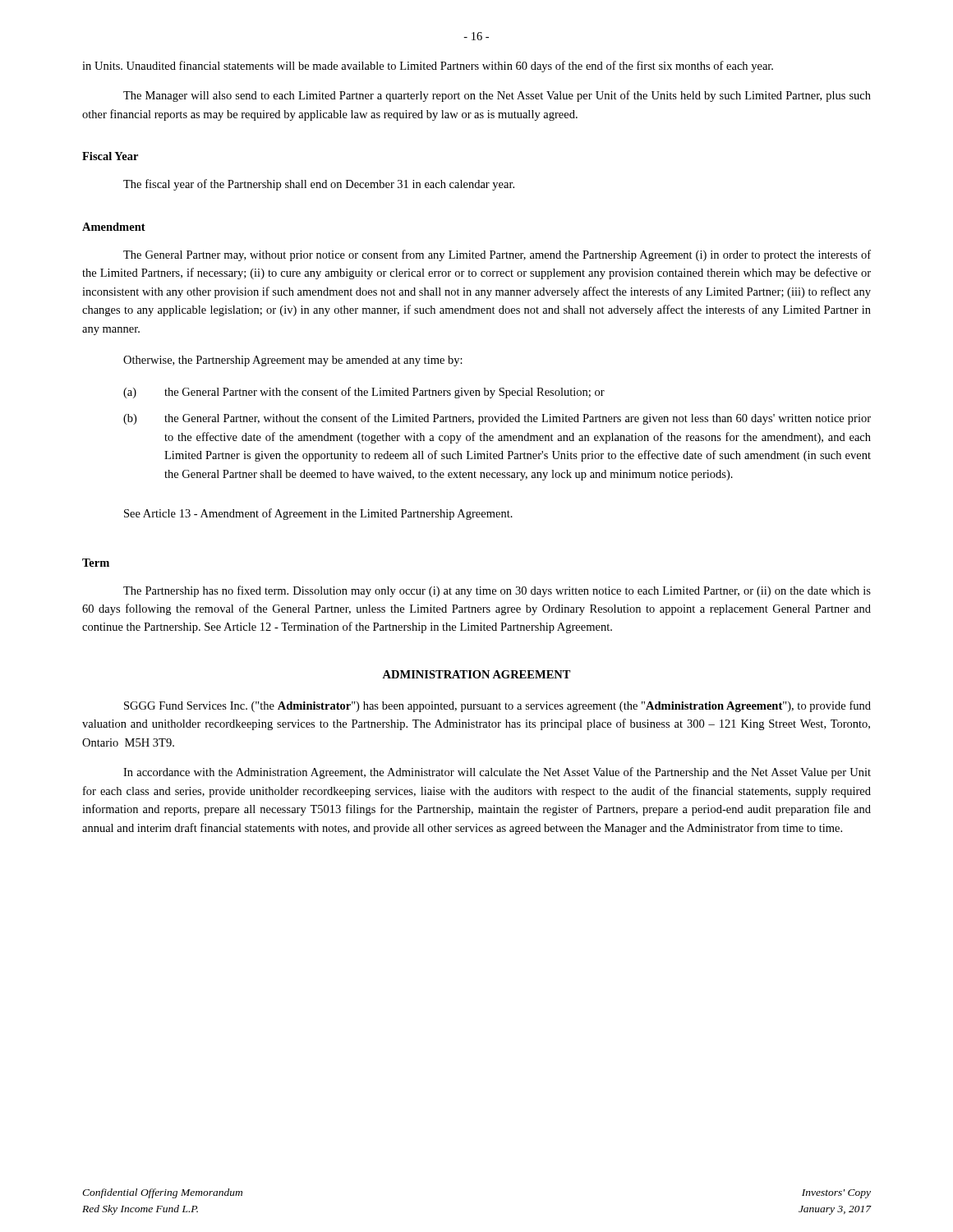Image resolution: width=953 pixels, height=1232 pixels.
Task: Point to the block beginning "The General Partner may, without"
Action: [x=476, y=292]
